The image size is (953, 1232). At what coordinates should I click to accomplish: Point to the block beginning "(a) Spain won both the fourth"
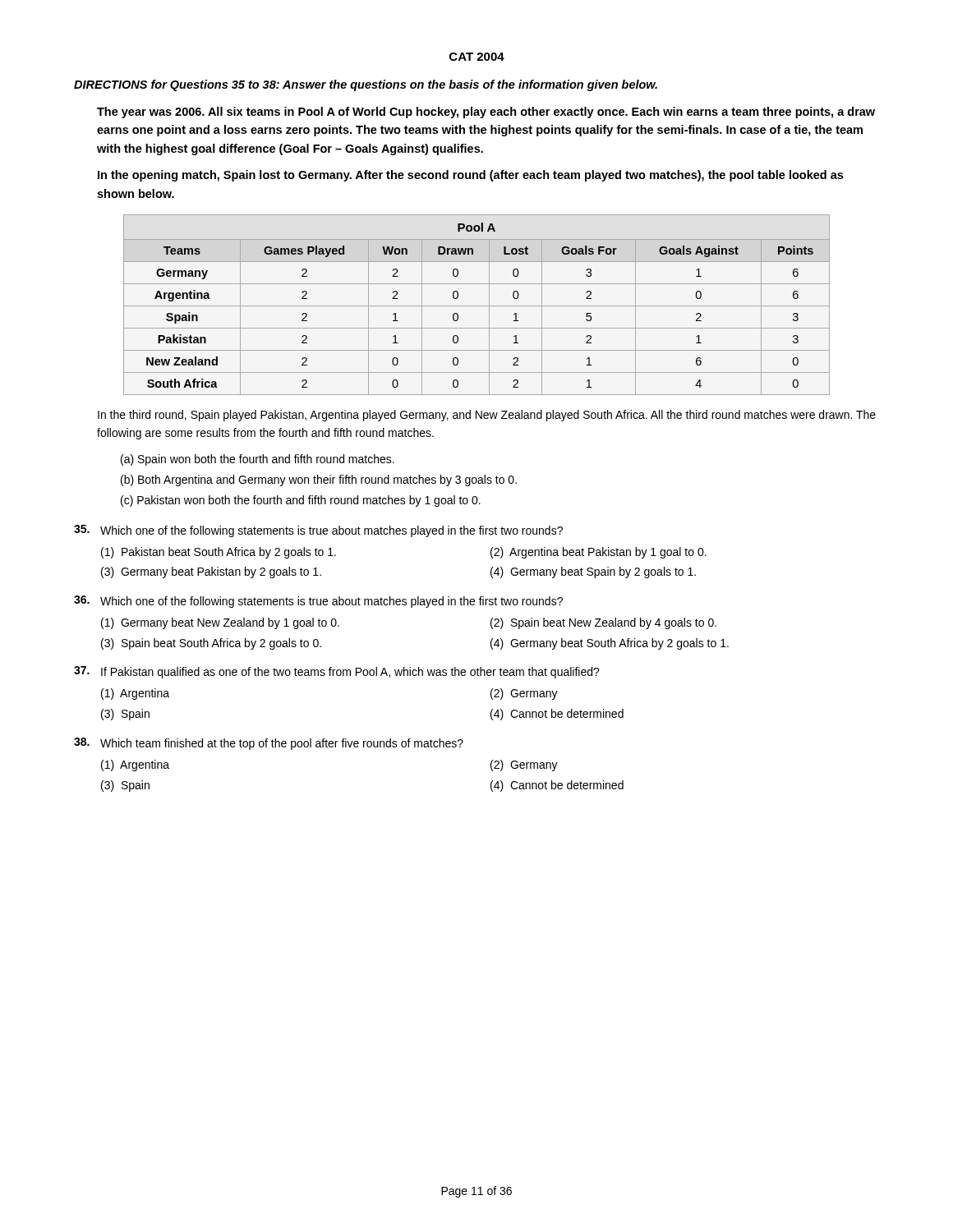coord(257,459)
